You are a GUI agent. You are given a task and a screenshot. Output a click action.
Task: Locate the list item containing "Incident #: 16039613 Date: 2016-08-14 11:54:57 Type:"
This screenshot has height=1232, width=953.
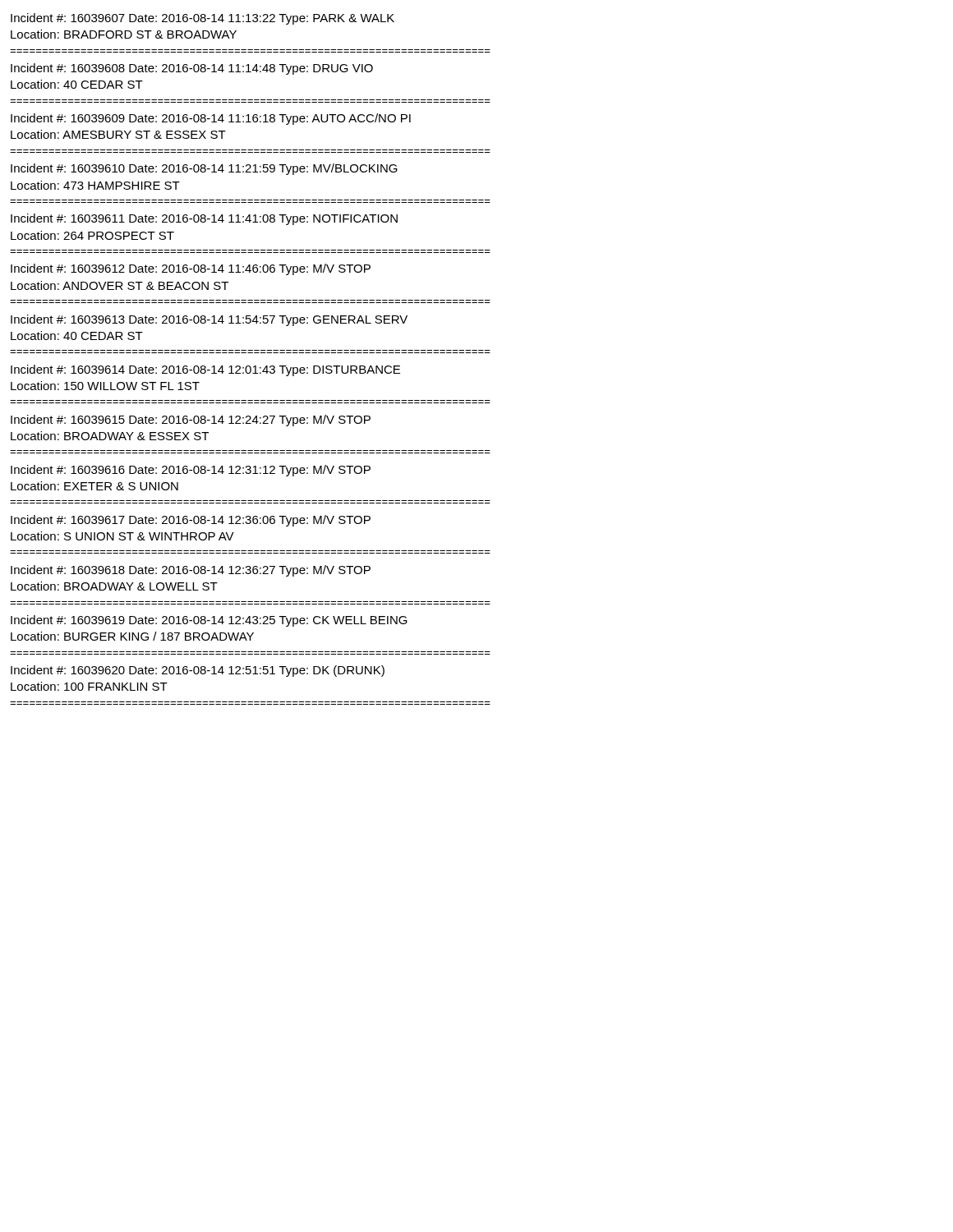[209, 320]
